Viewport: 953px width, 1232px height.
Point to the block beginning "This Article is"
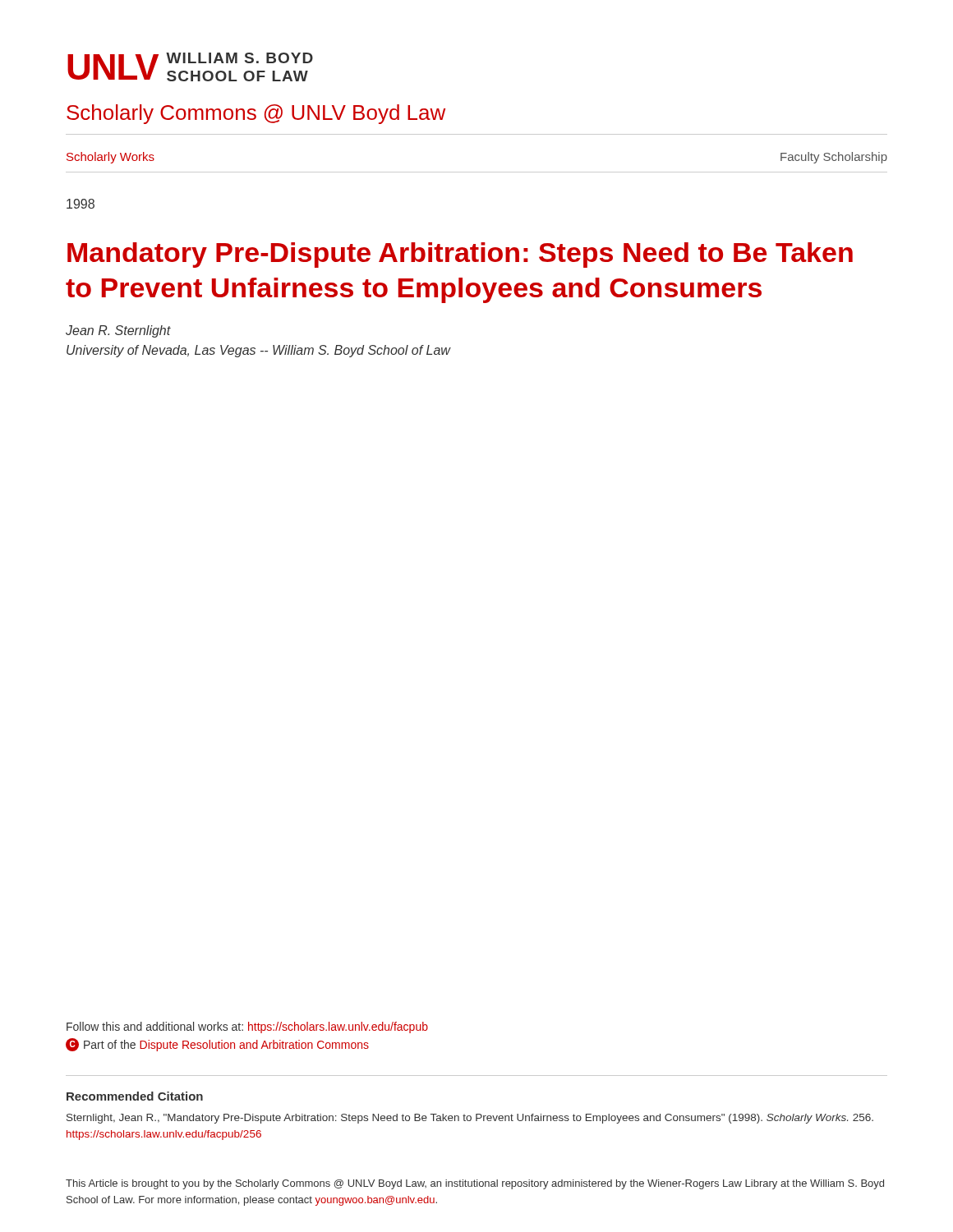click(x=475, y=1191)
